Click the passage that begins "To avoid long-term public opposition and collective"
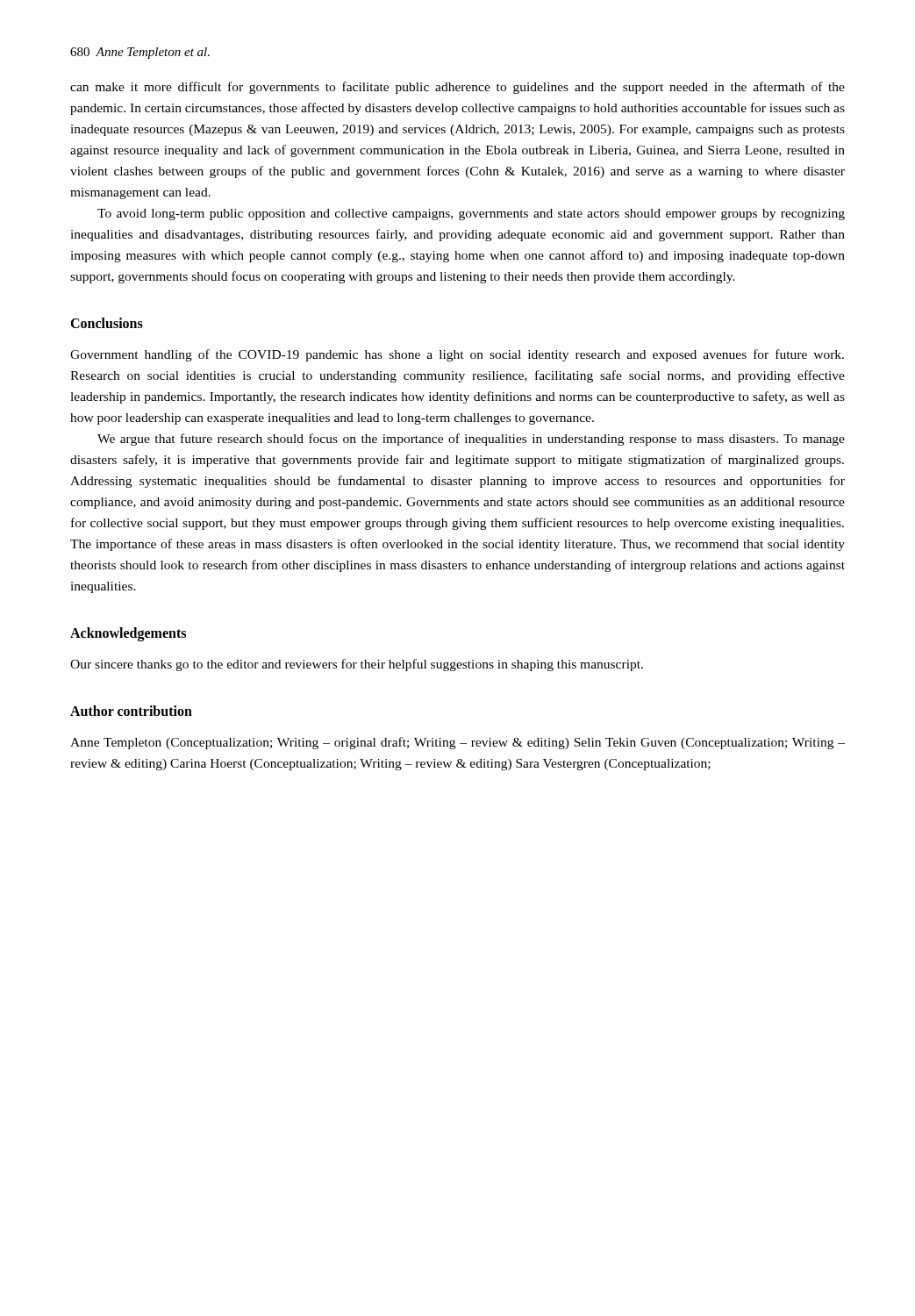915x1316 pixels. 458,245
